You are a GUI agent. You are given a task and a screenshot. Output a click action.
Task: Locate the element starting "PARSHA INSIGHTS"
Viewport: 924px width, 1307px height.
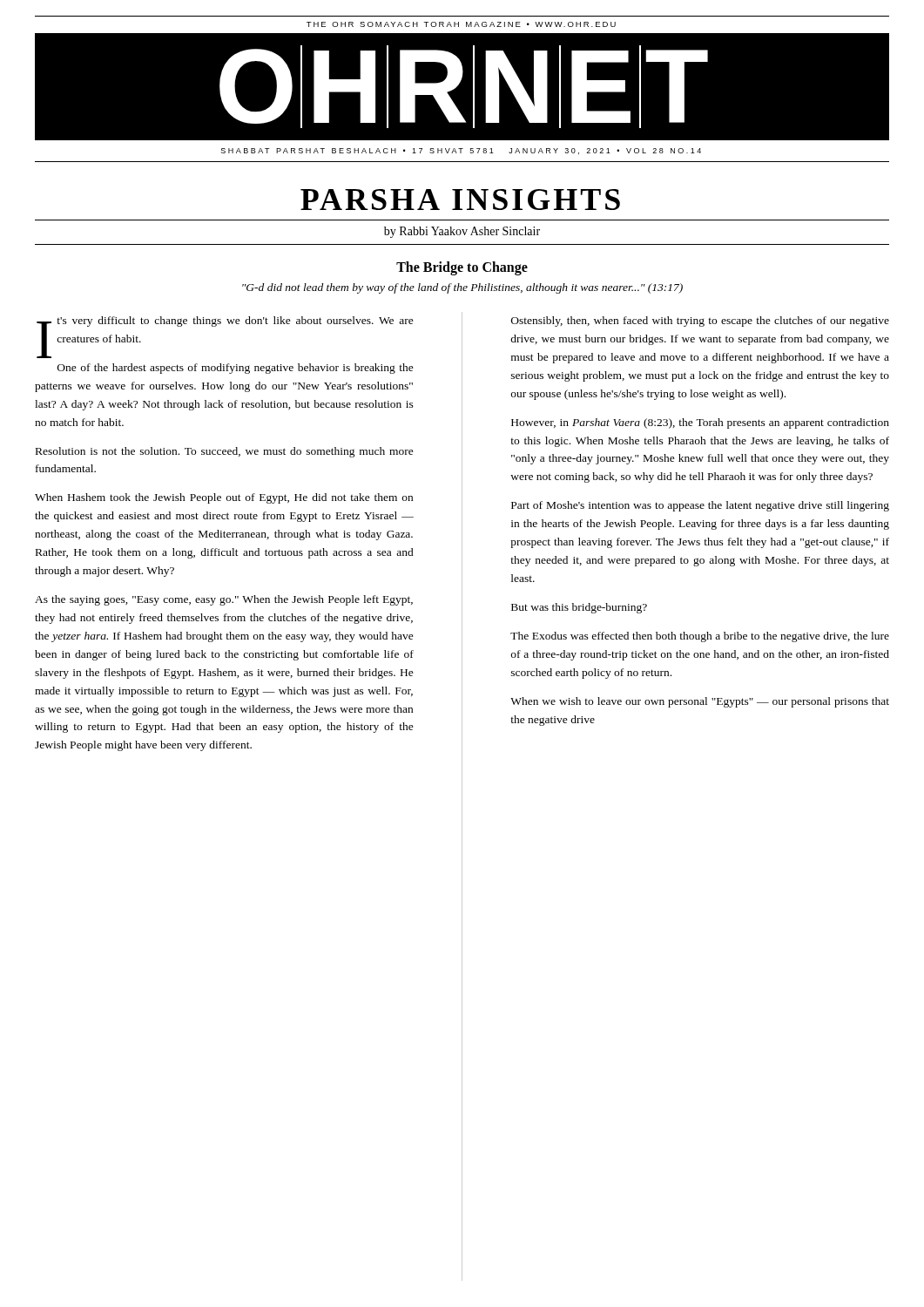[462, 197]
